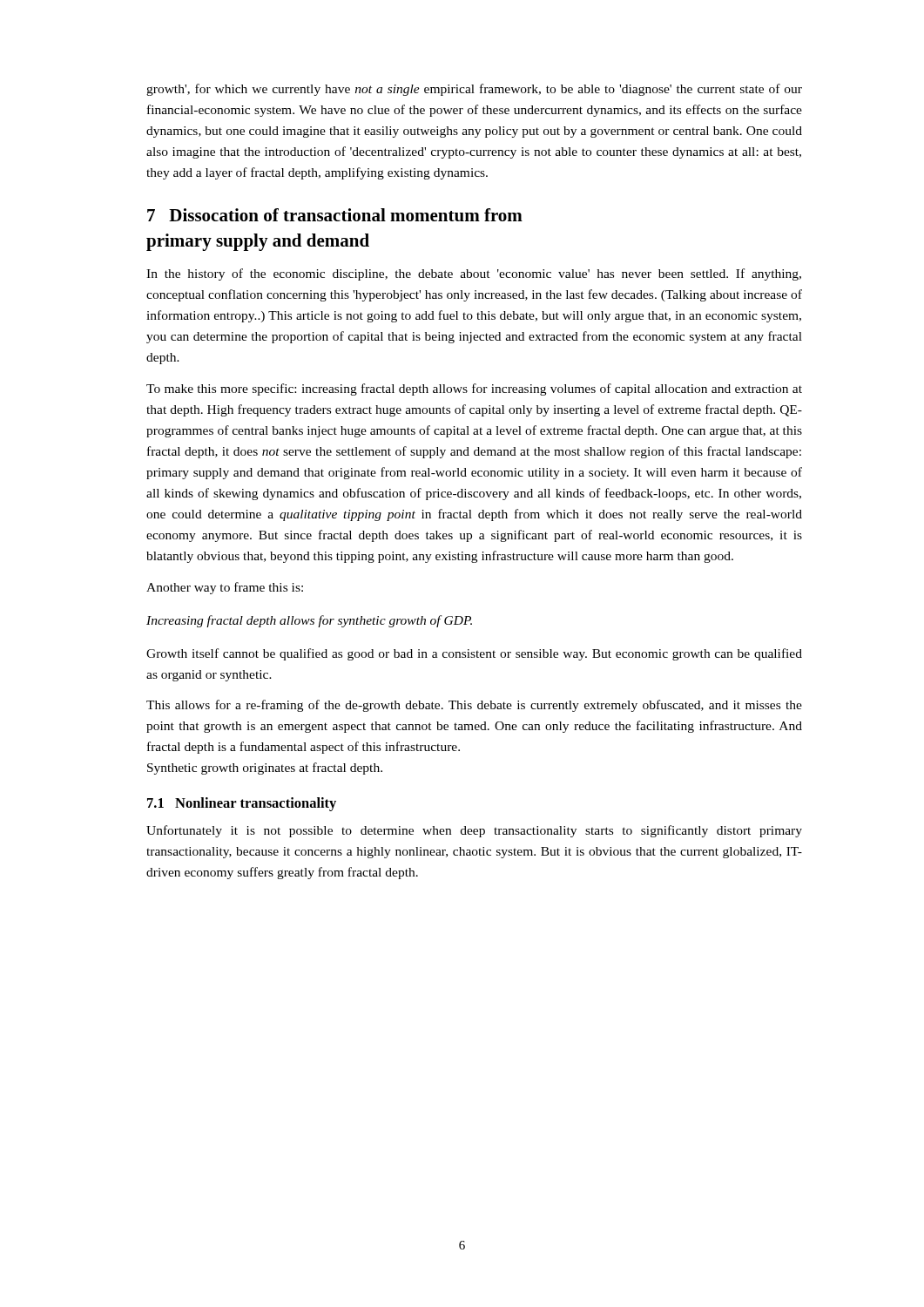Find the element starting "7 Dissocation of transactional momentum fromprimary supply and"
This screenshot has width=924, height=1307.
[x=474, y=228]
